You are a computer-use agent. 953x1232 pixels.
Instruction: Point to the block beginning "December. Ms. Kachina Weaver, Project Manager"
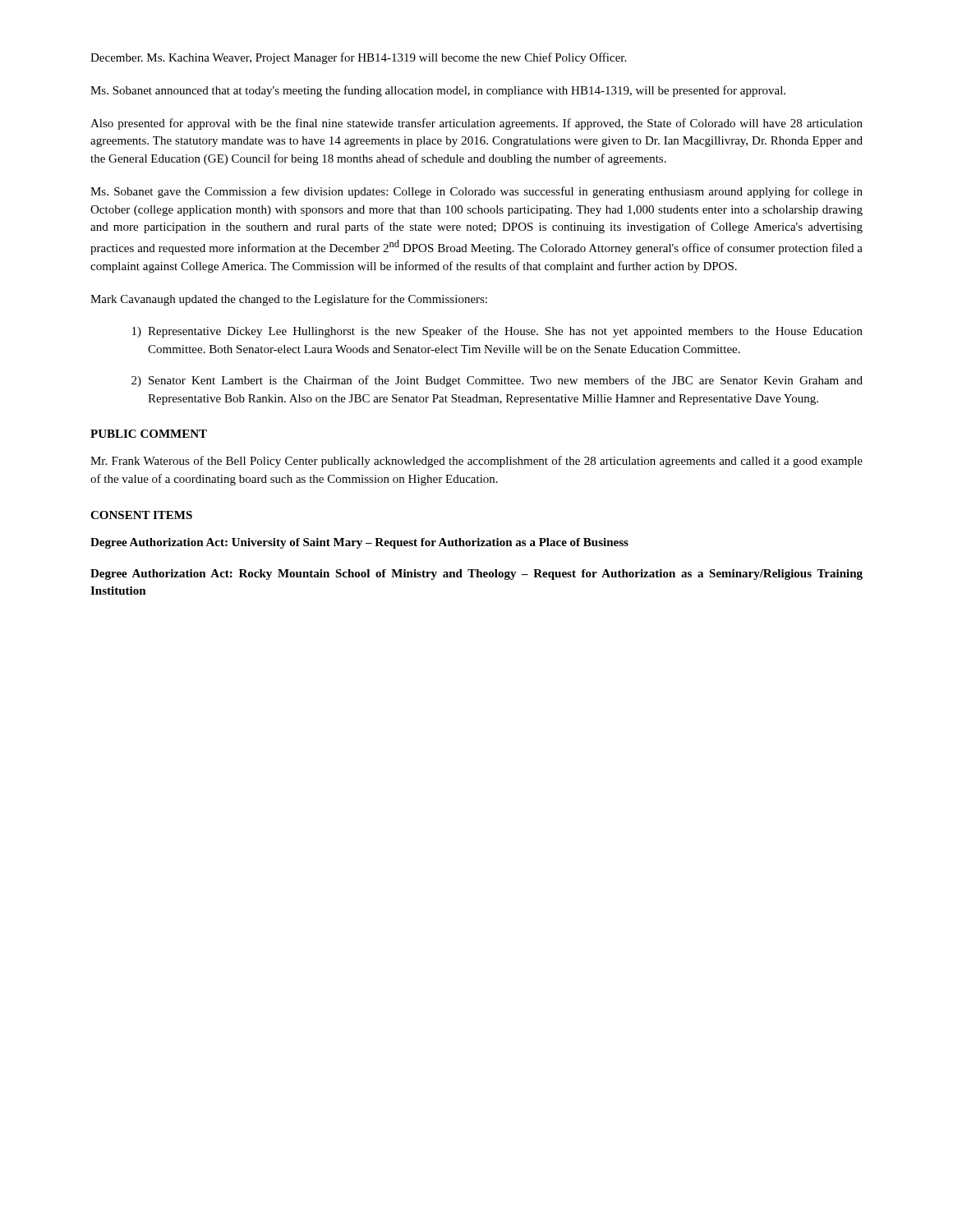tap(359, 57)
